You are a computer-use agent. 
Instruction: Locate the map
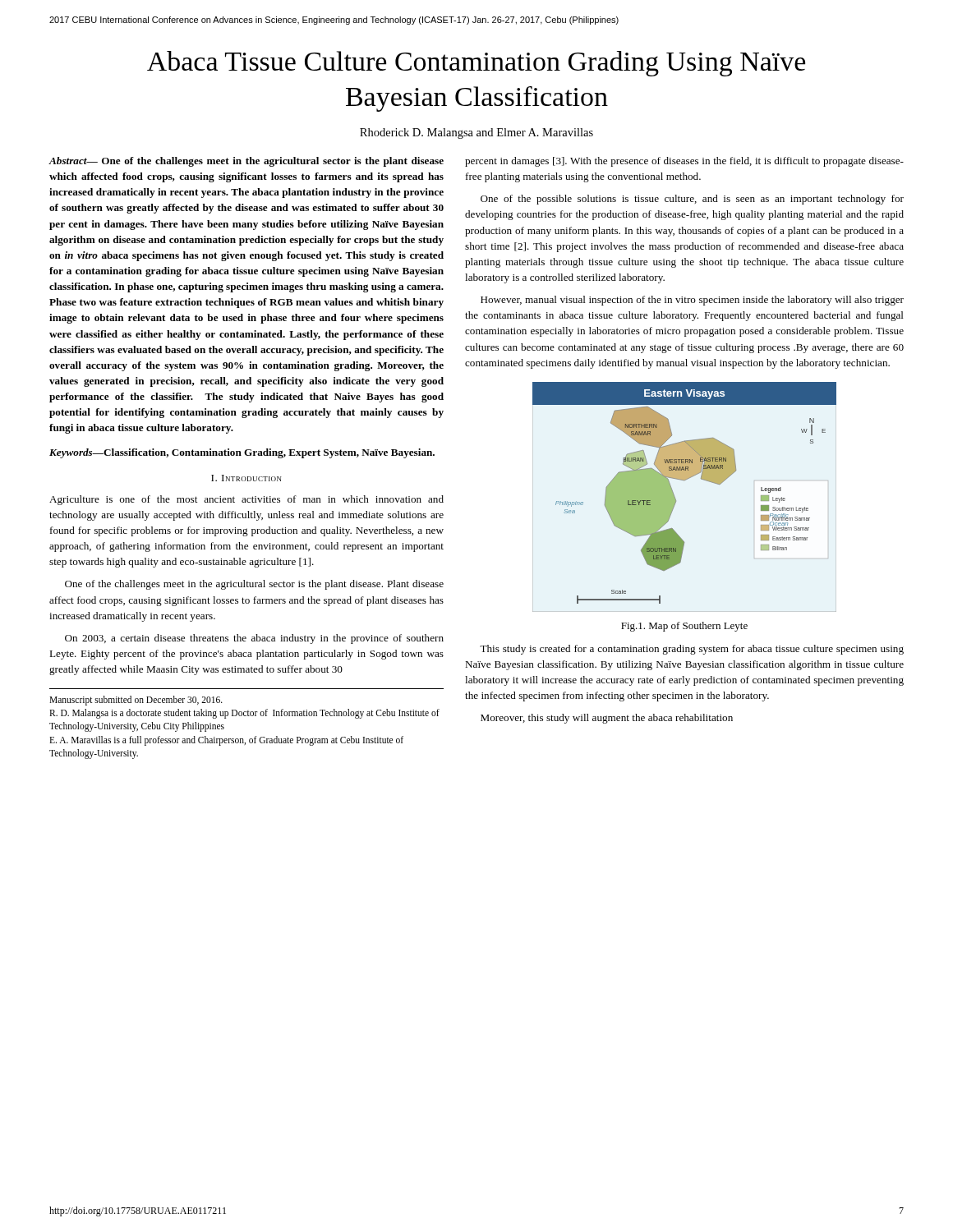click(684, 498)
